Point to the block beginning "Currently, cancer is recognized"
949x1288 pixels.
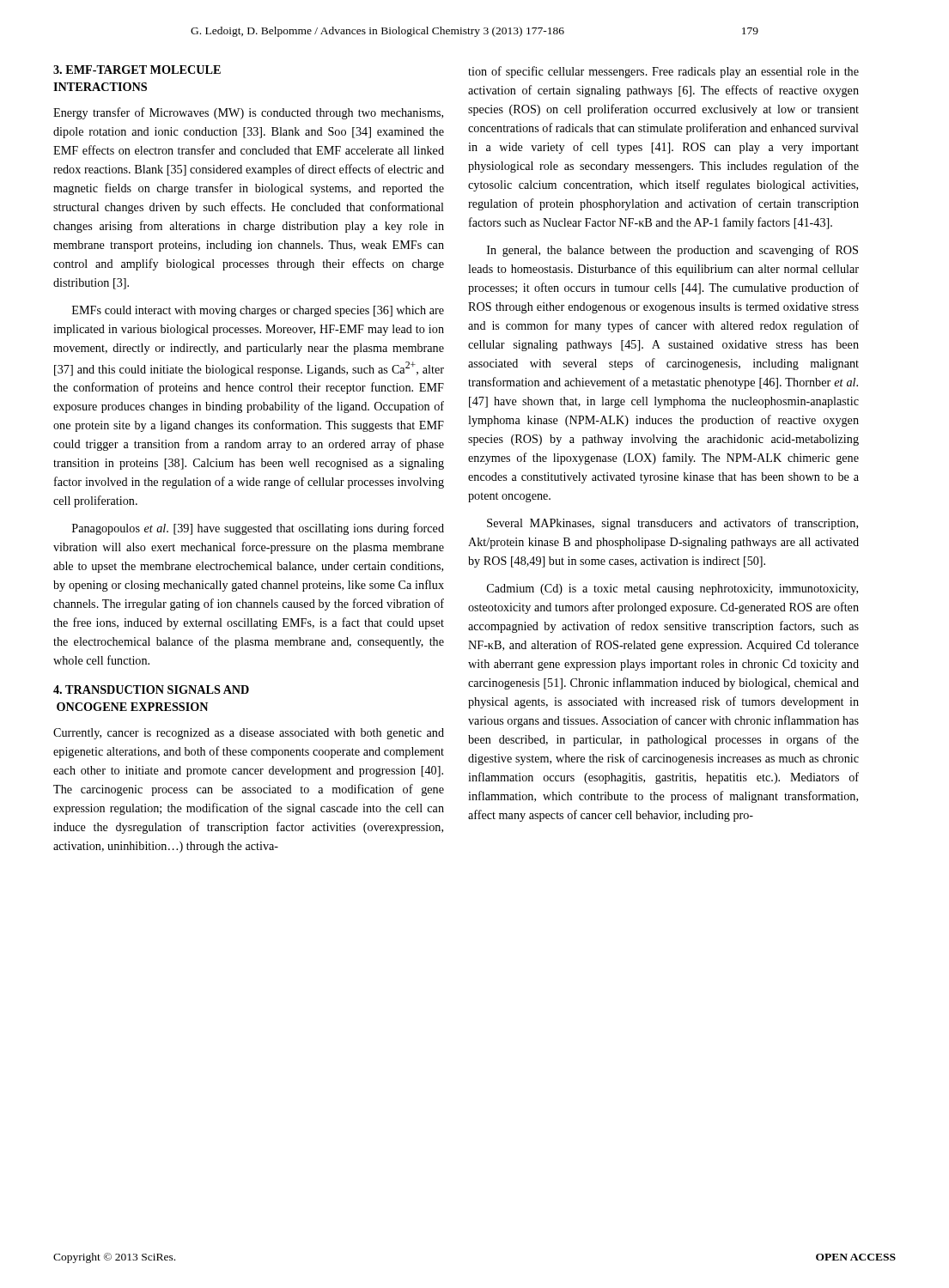pyautogui.click(x=249, y=789)
